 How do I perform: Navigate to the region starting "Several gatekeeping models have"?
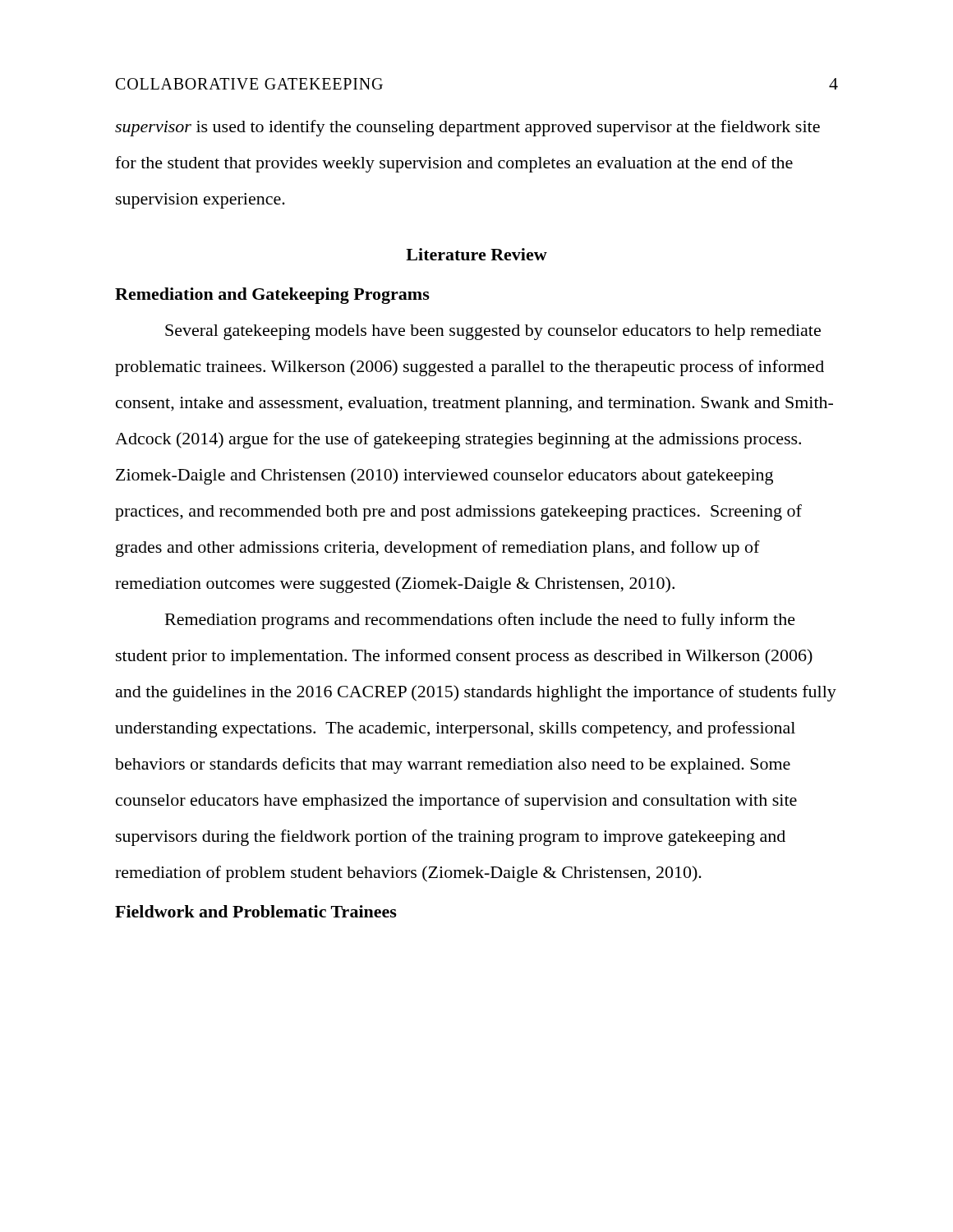pos(493,332)
